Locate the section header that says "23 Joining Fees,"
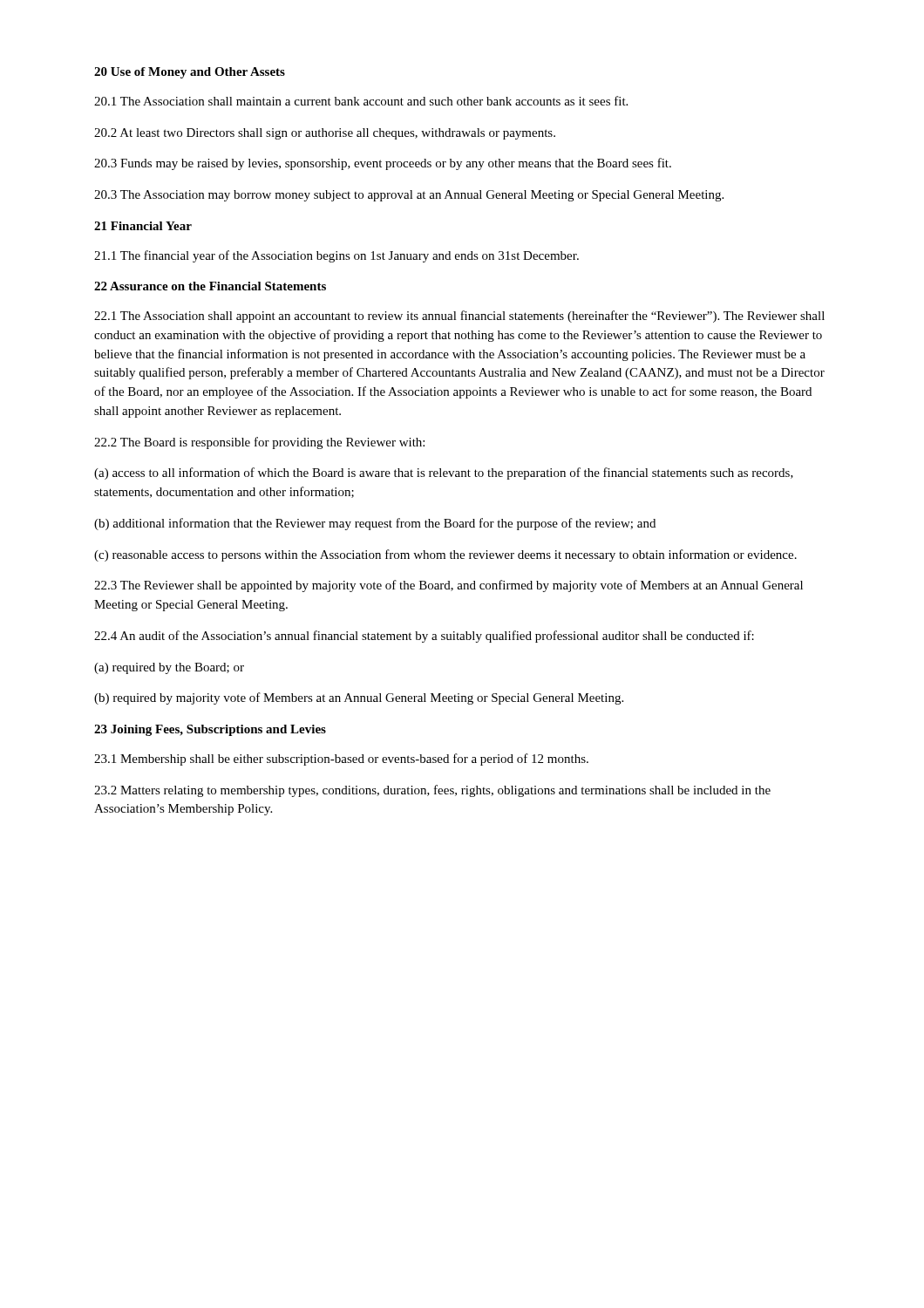924x1308 pixels. pyautogui.click(x=210, y=729)
